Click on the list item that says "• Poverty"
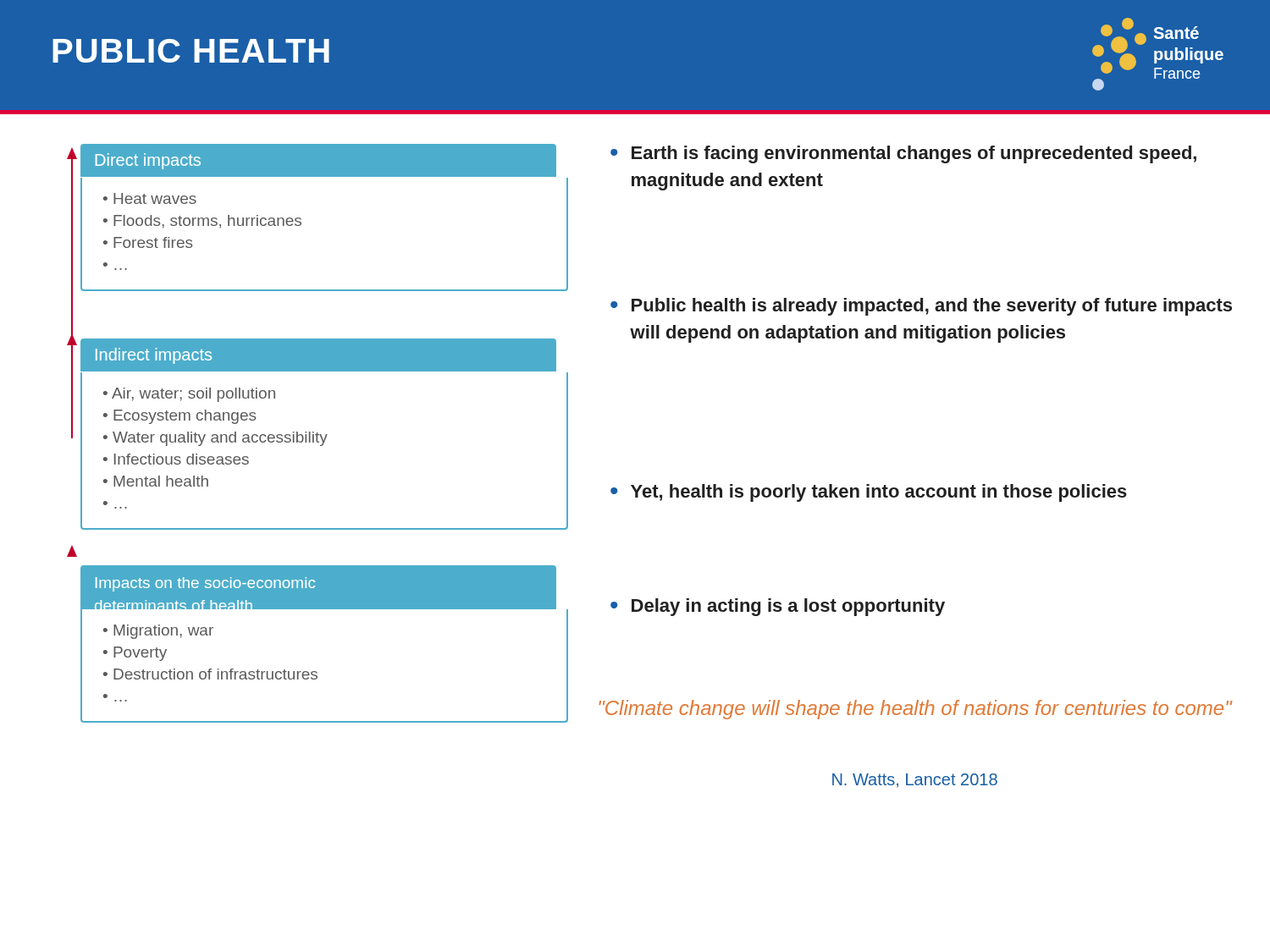Screen dimensions: 952x1270 [135, 652]
